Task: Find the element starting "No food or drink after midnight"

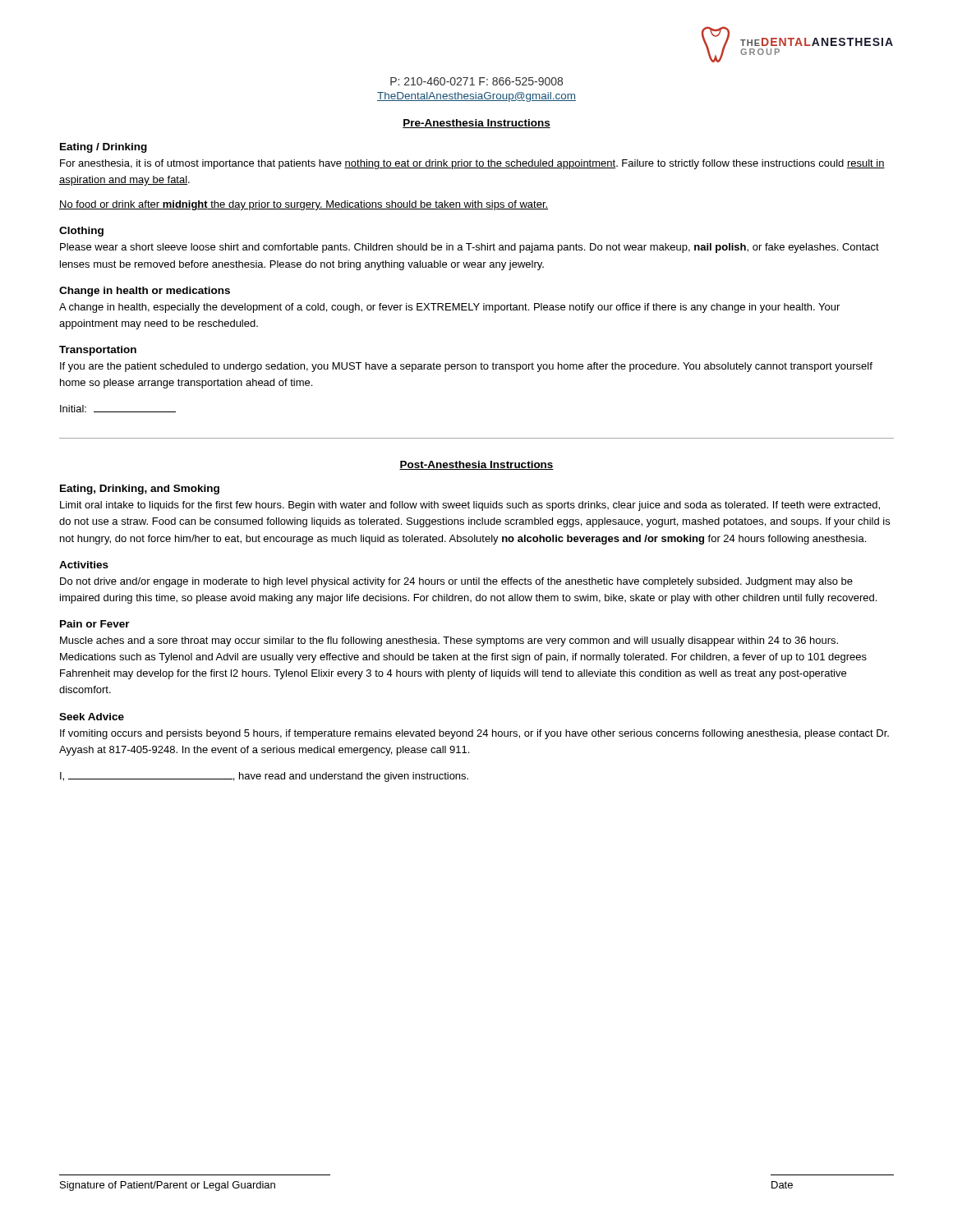Action: click(x=304, y=204)
